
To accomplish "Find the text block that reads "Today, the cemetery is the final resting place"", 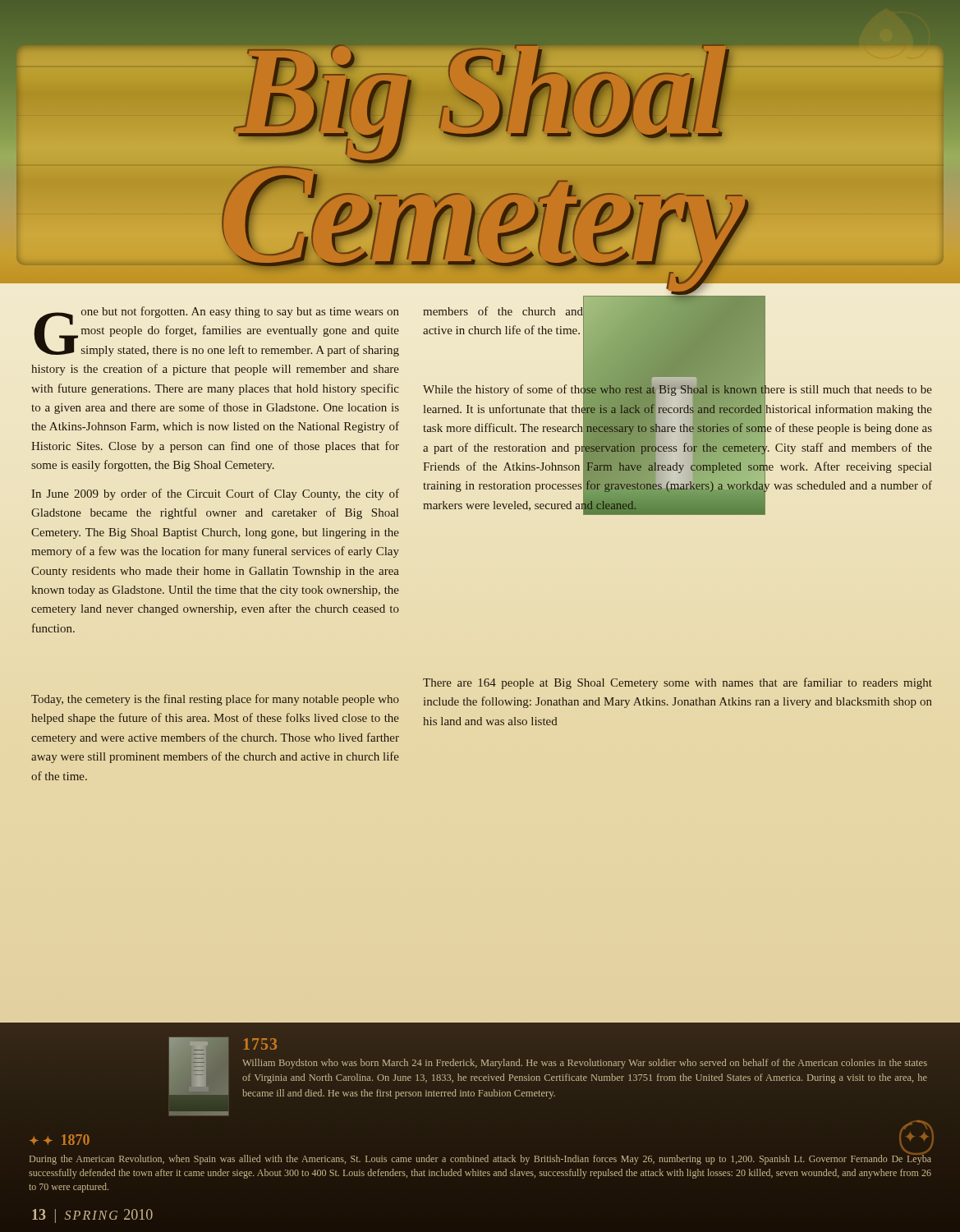I will coord(215,737).
